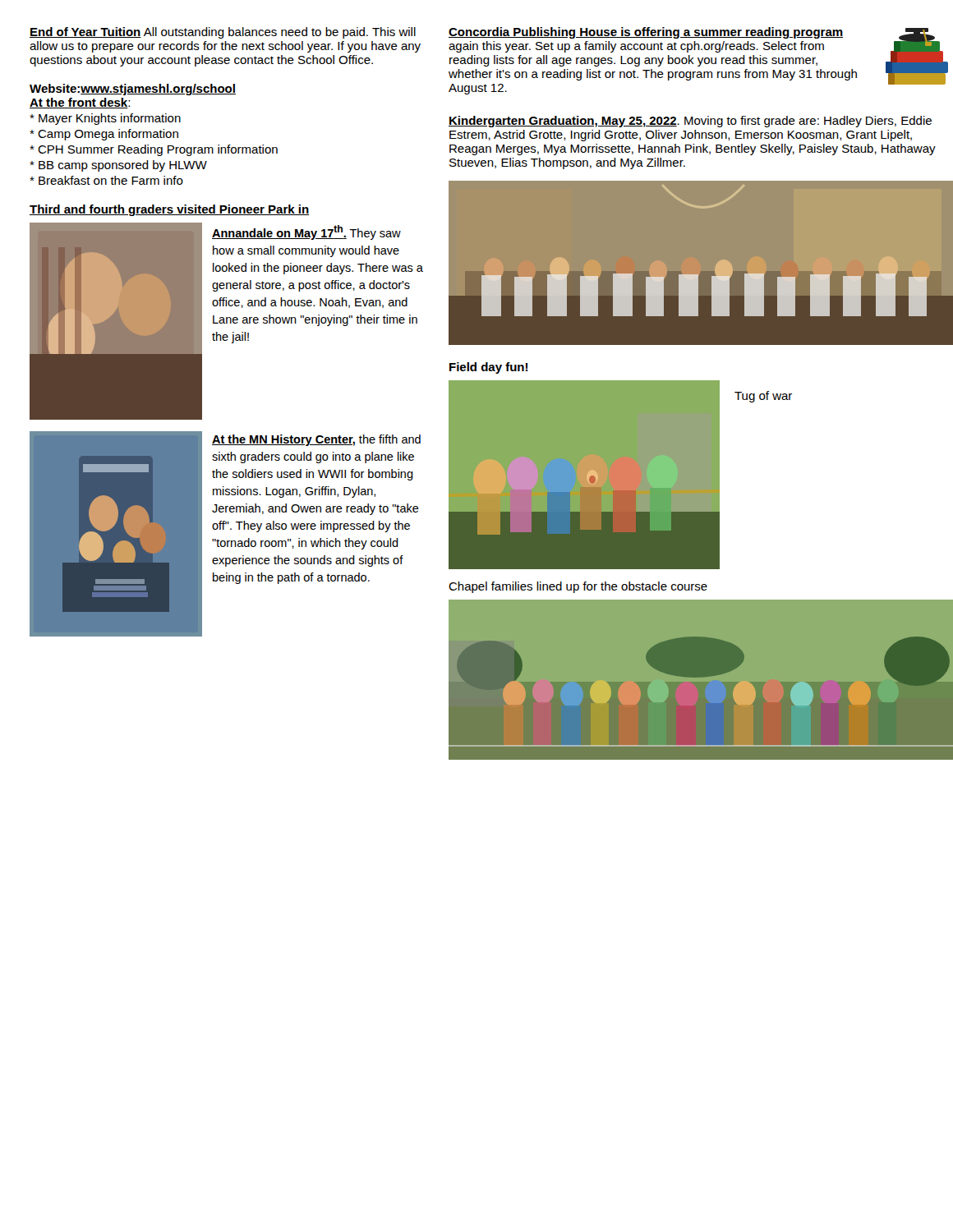Screen dimensions: 1232x953
Task: Point to the block beginning "Concordia Publishing House is offering a summer reading"
Action: [653, 60]
